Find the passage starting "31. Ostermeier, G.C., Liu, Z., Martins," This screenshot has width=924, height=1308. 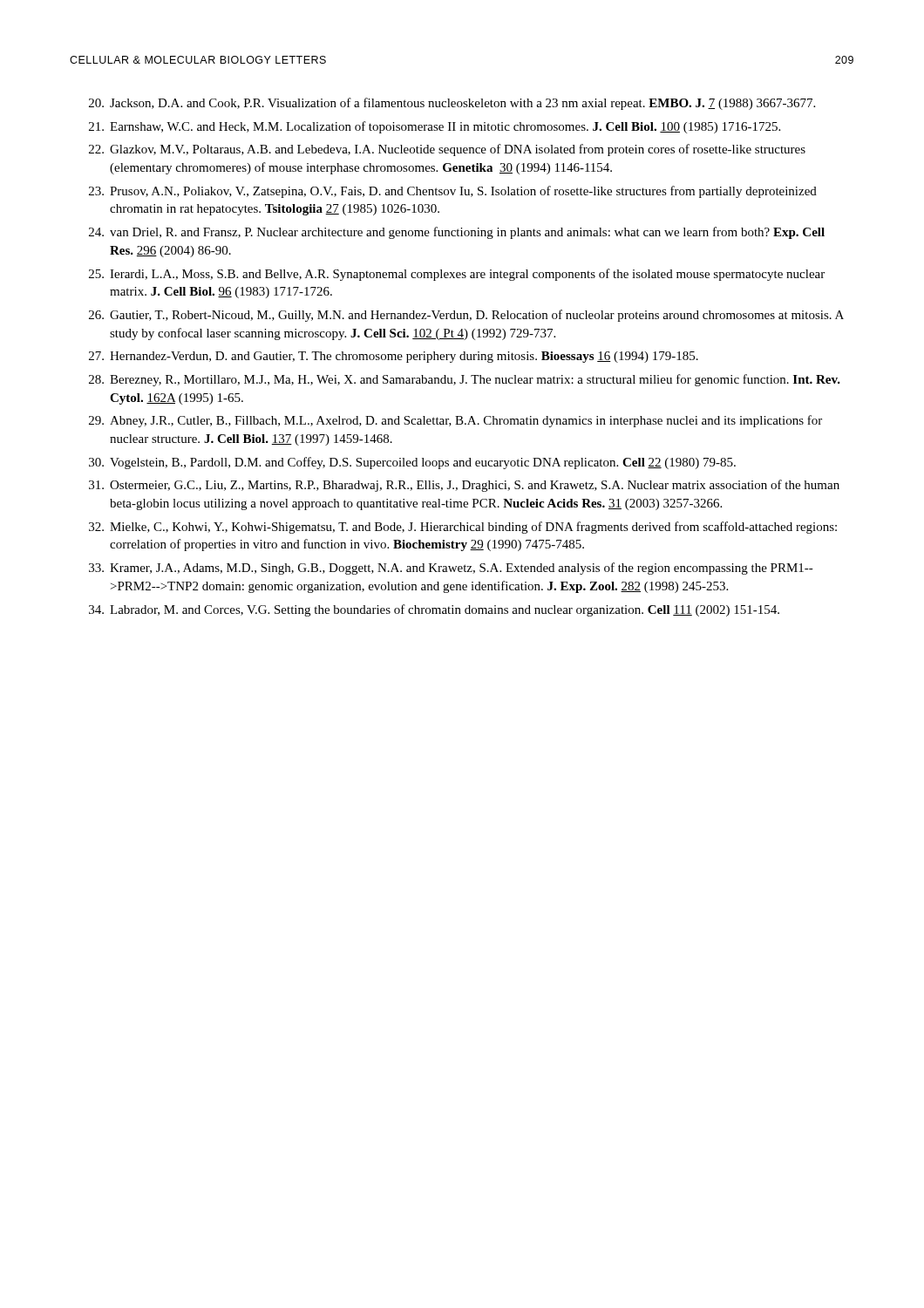pos(462,494)
